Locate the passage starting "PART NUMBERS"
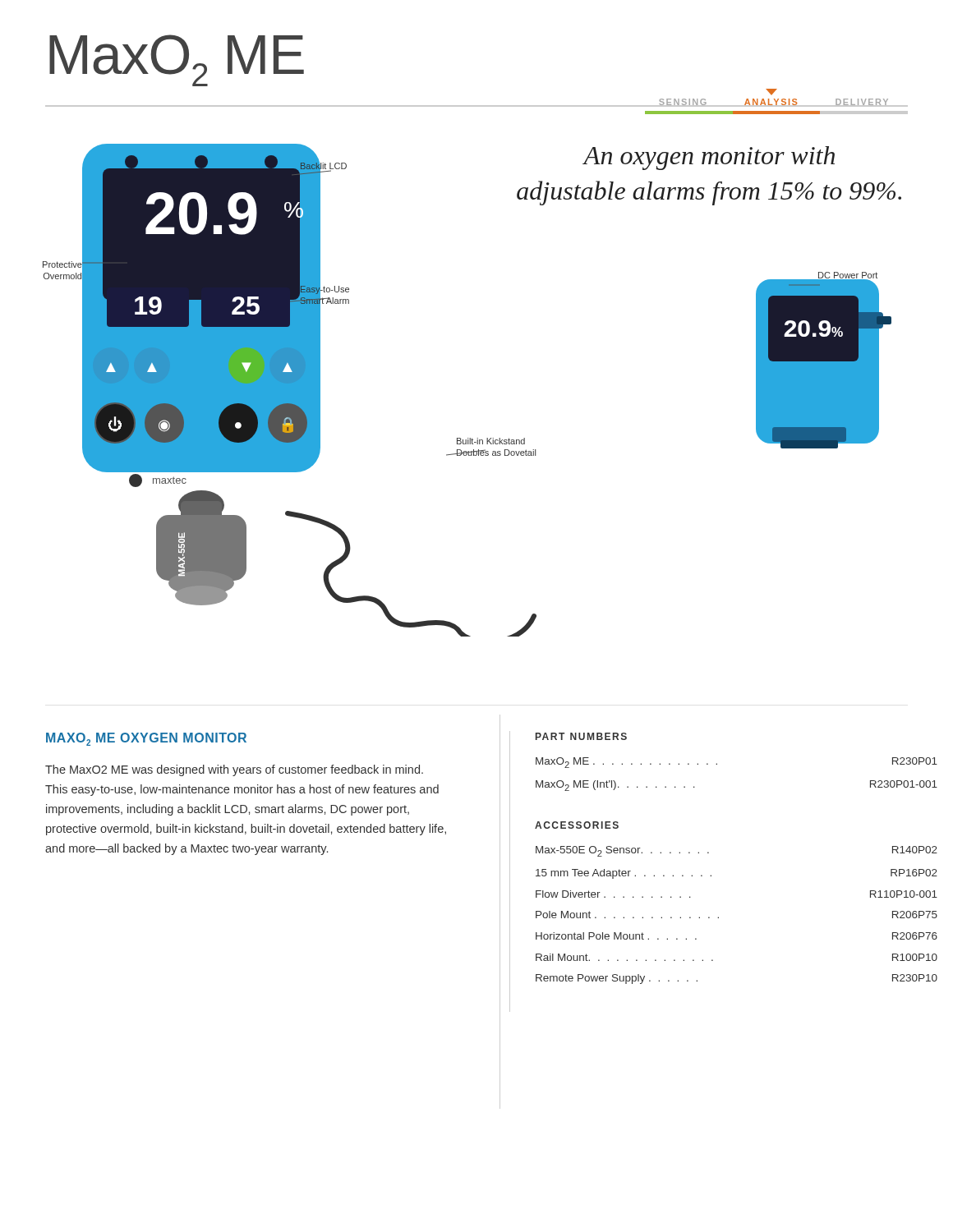 tap(582, 737)
